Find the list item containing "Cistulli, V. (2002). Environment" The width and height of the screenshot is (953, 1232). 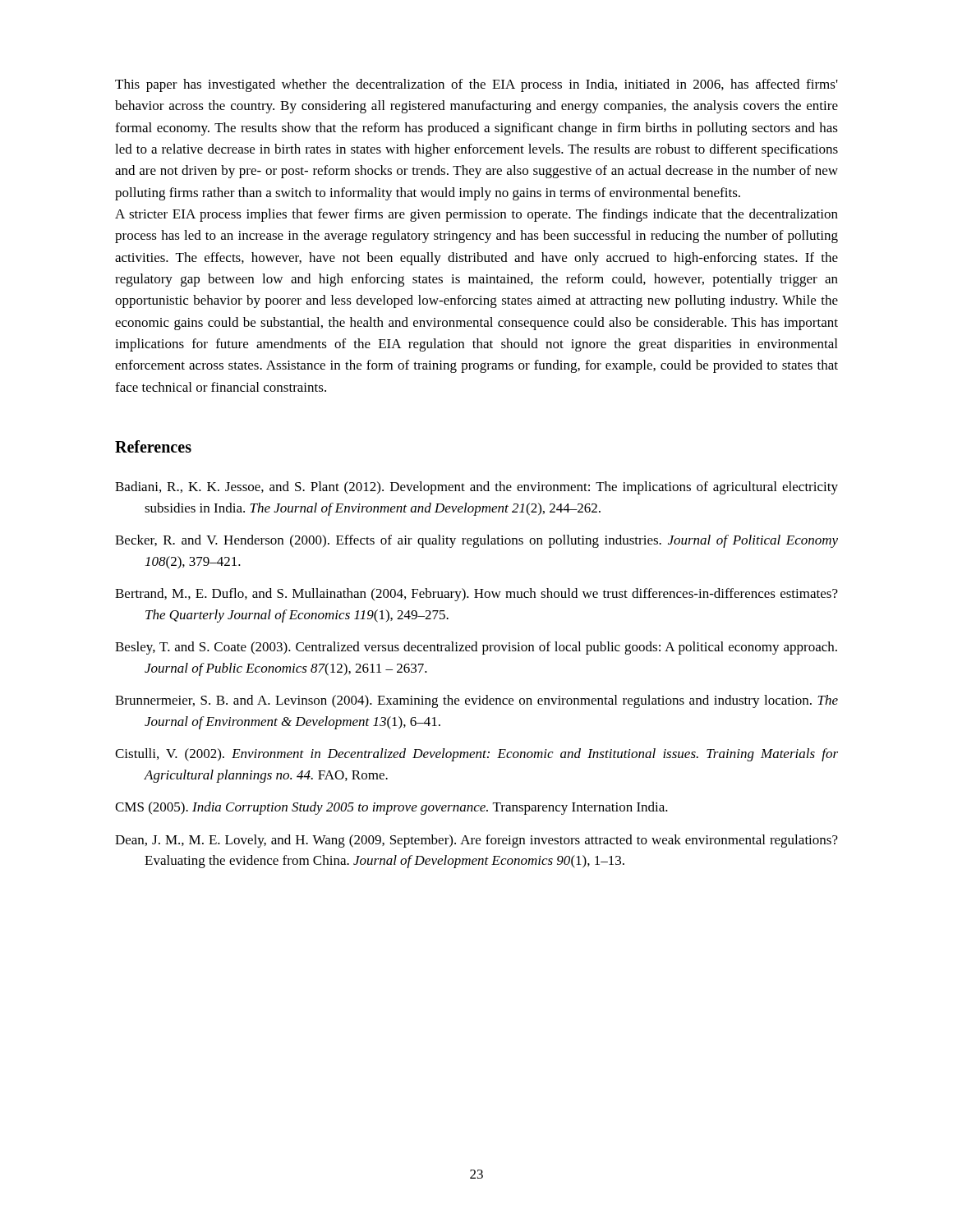pos(476,764)
